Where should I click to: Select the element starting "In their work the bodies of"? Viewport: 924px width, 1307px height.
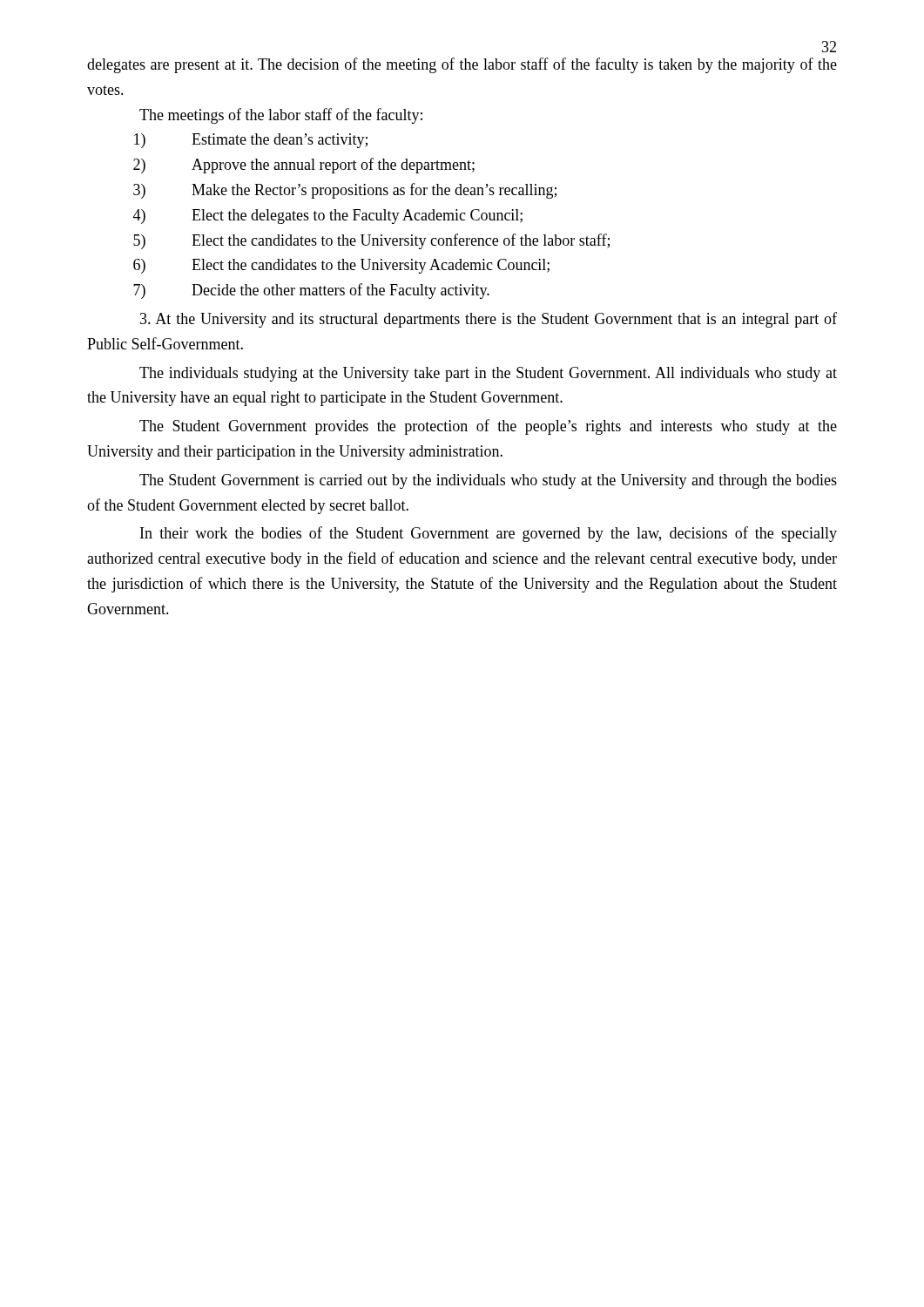coord(462,571)
